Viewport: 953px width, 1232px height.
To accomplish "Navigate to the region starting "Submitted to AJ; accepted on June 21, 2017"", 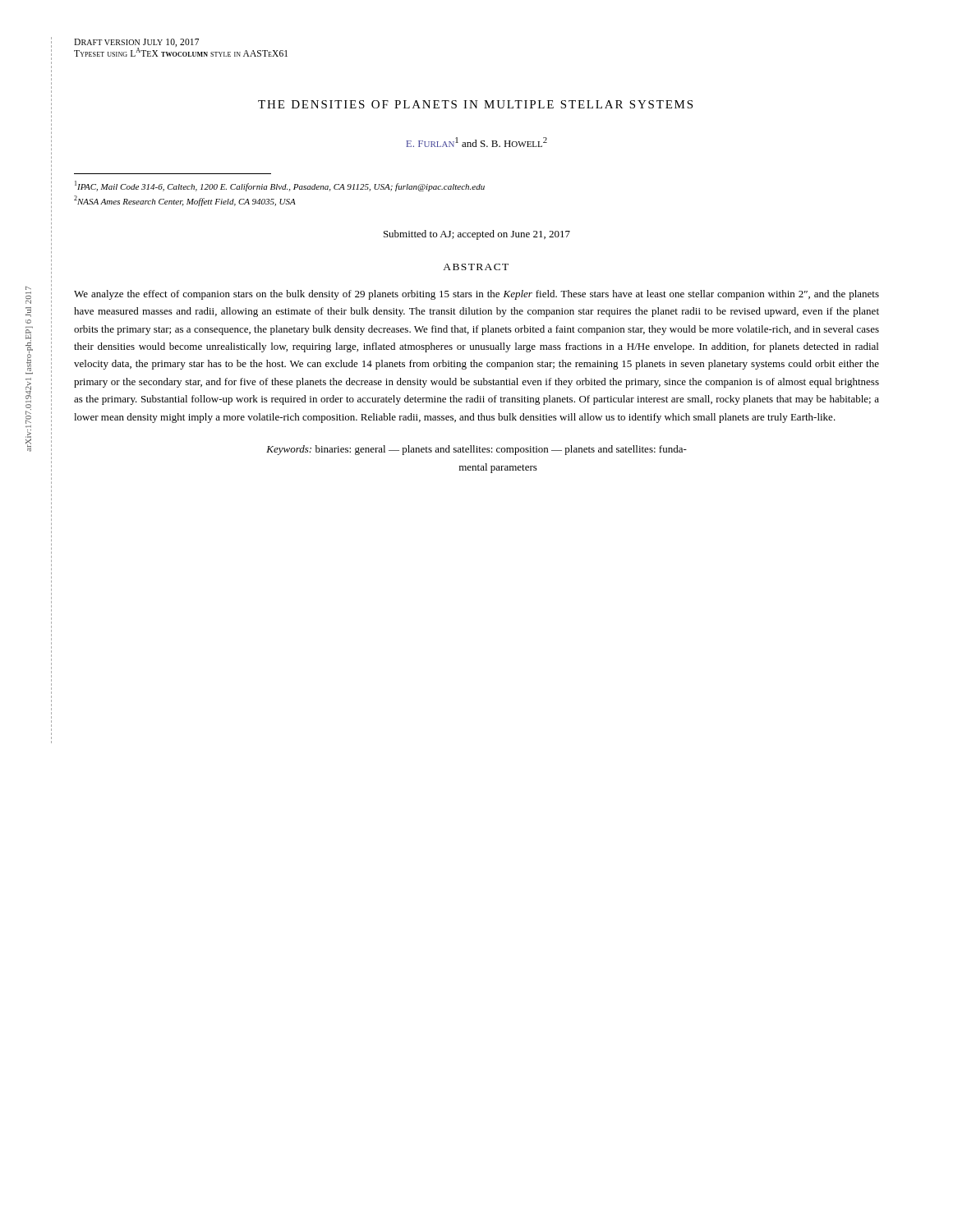I will click(476, 233).
